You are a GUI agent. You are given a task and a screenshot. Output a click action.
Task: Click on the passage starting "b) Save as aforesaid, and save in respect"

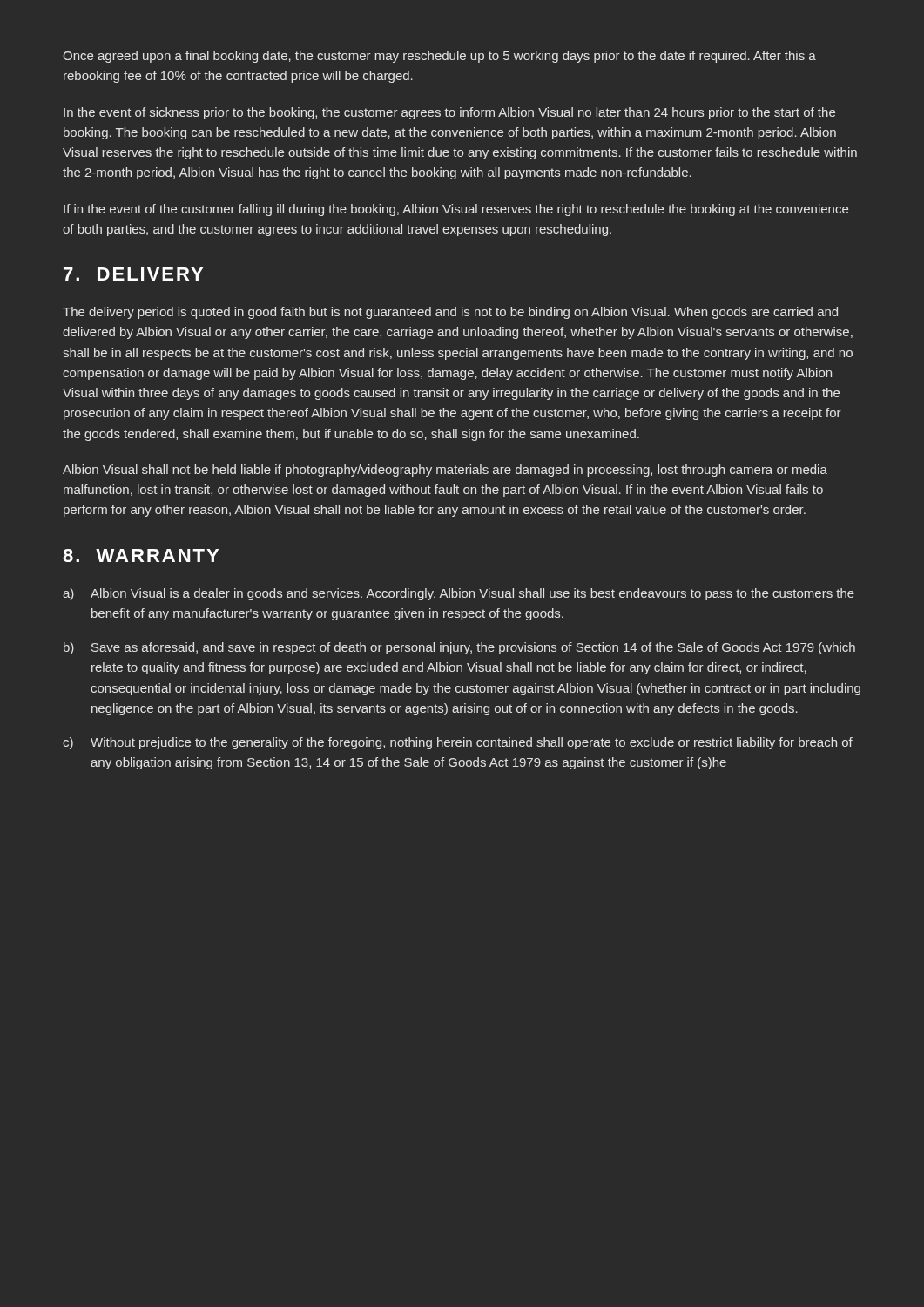[x=462, y=677]
